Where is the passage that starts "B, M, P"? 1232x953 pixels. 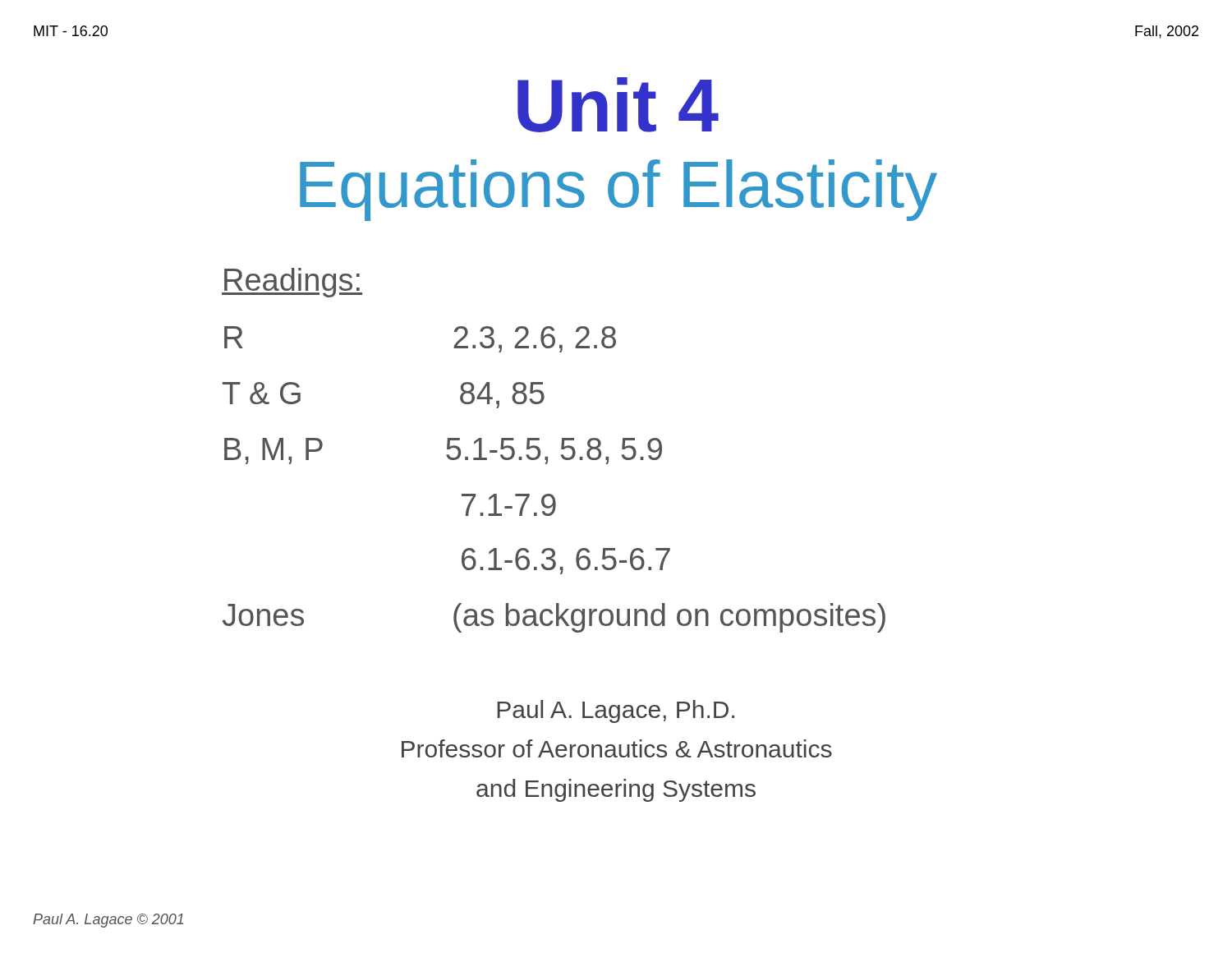pyautogui.click(x=443, y=449)
